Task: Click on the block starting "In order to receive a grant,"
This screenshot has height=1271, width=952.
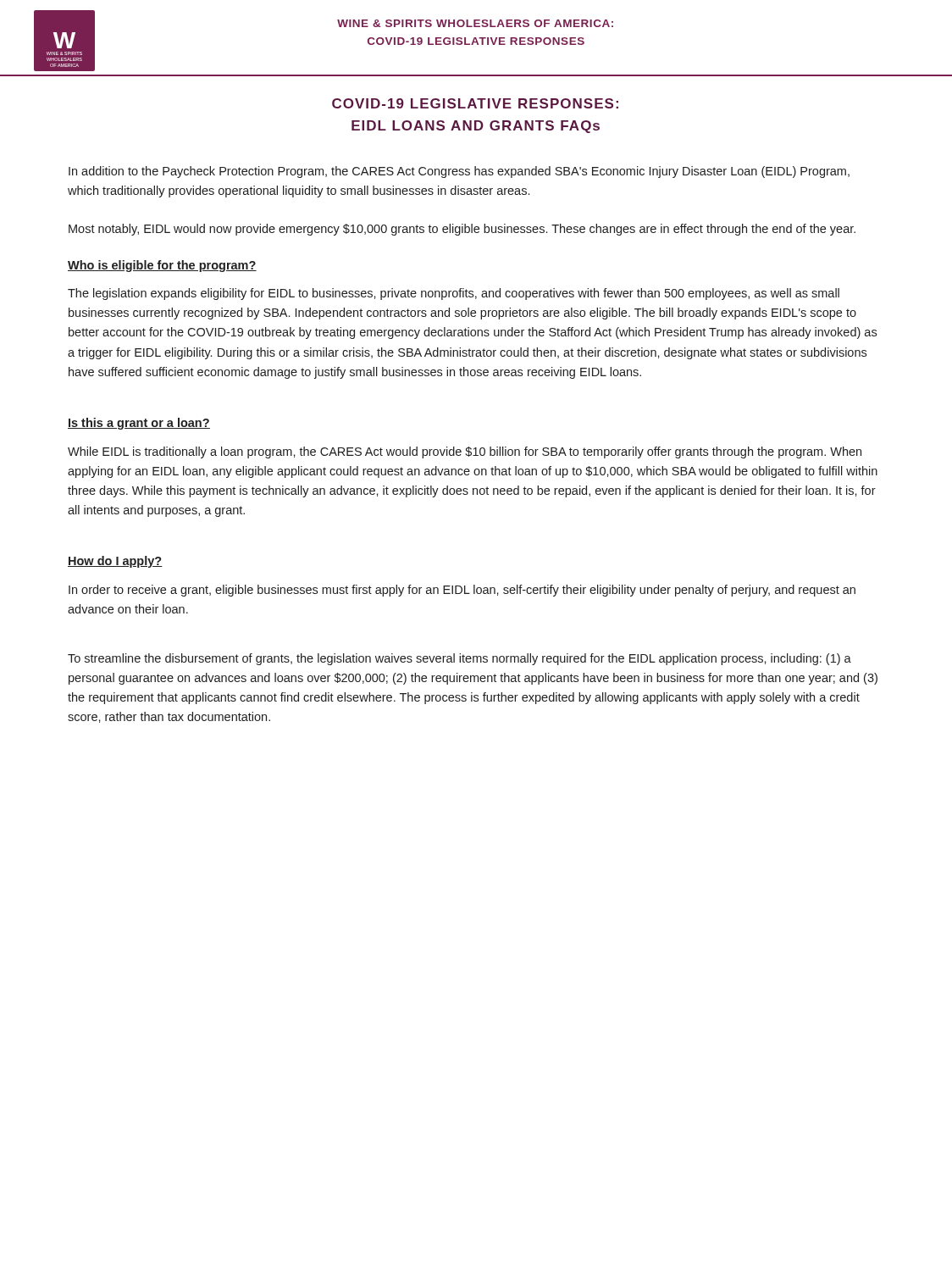Action: tap(476, 600)
